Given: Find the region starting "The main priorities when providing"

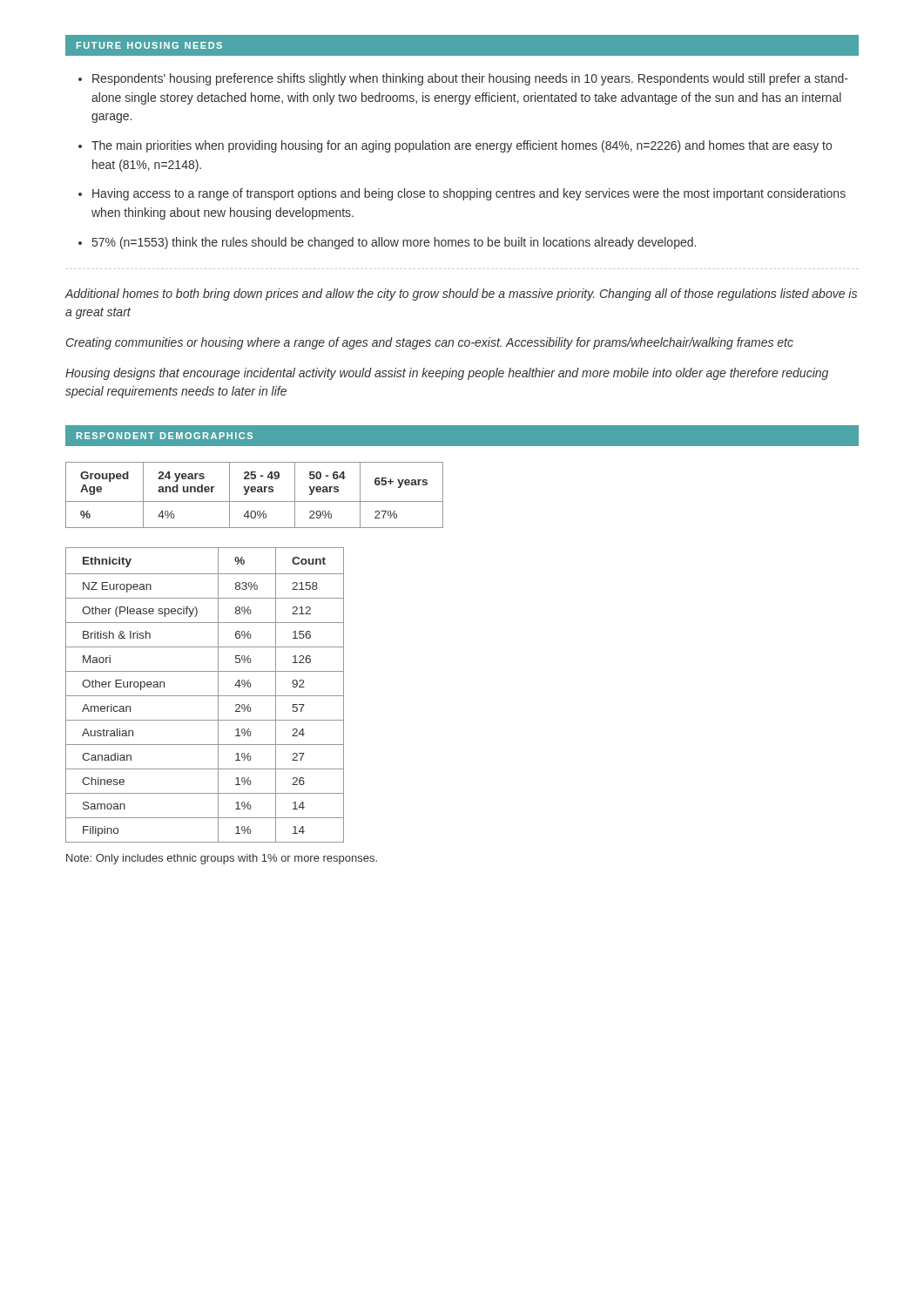Looking at the screenshot, I should (x=462, y=156).
